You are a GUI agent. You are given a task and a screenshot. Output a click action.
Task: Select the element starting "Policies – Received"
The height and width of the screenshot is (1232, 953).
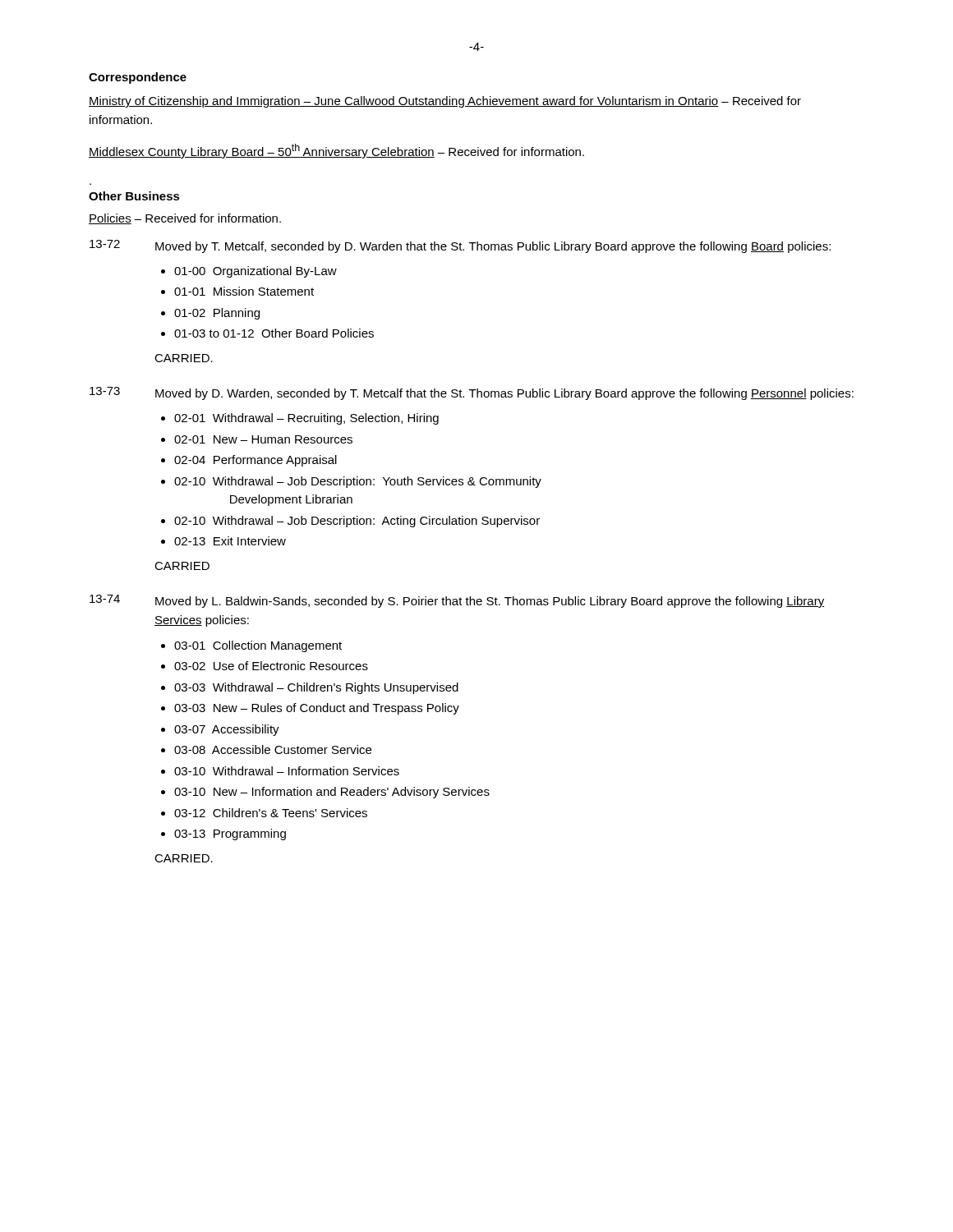tap(185, 218)
